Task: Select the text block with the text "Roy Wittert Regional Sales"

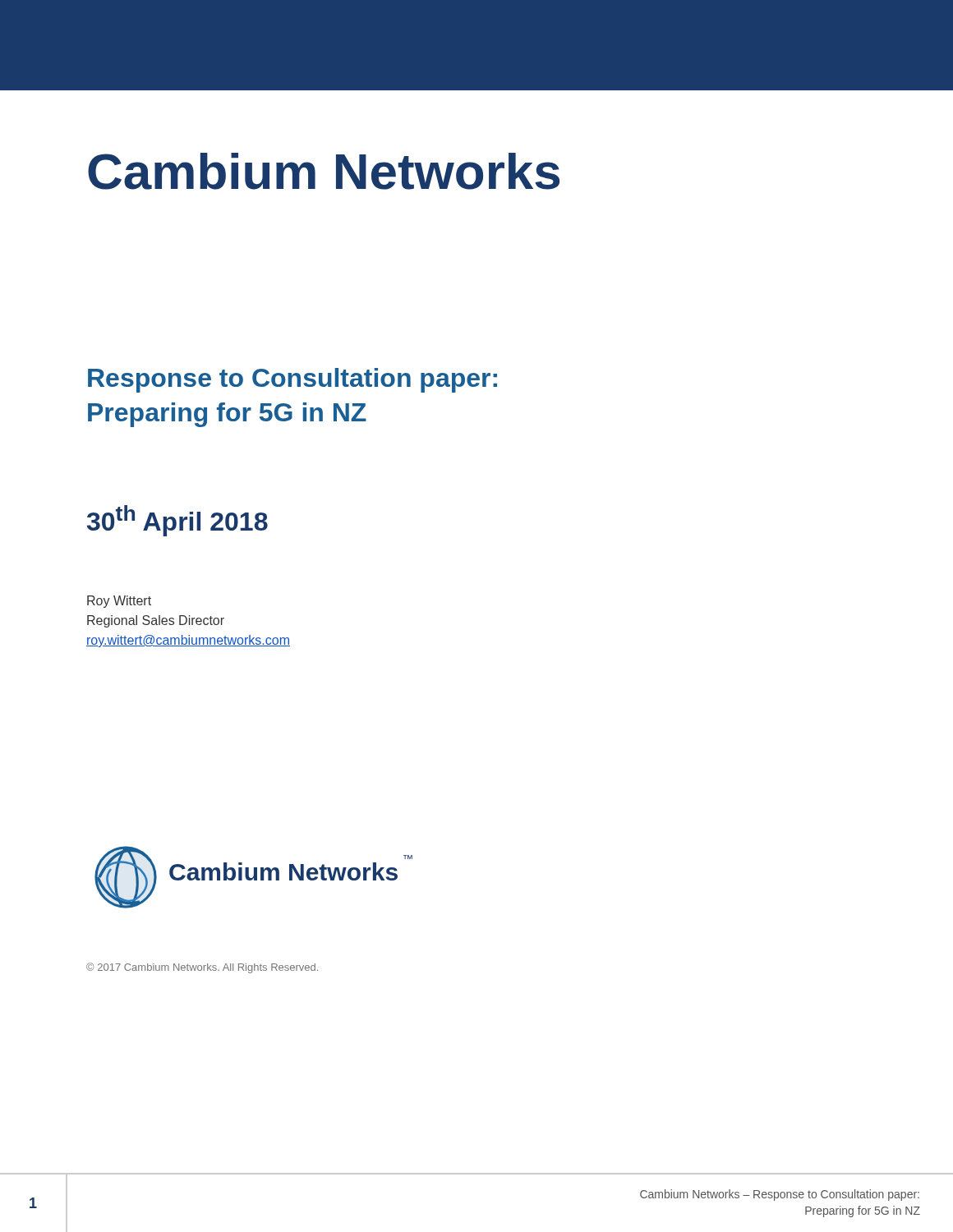Action: pyautogui.click(x=119, y=602)
